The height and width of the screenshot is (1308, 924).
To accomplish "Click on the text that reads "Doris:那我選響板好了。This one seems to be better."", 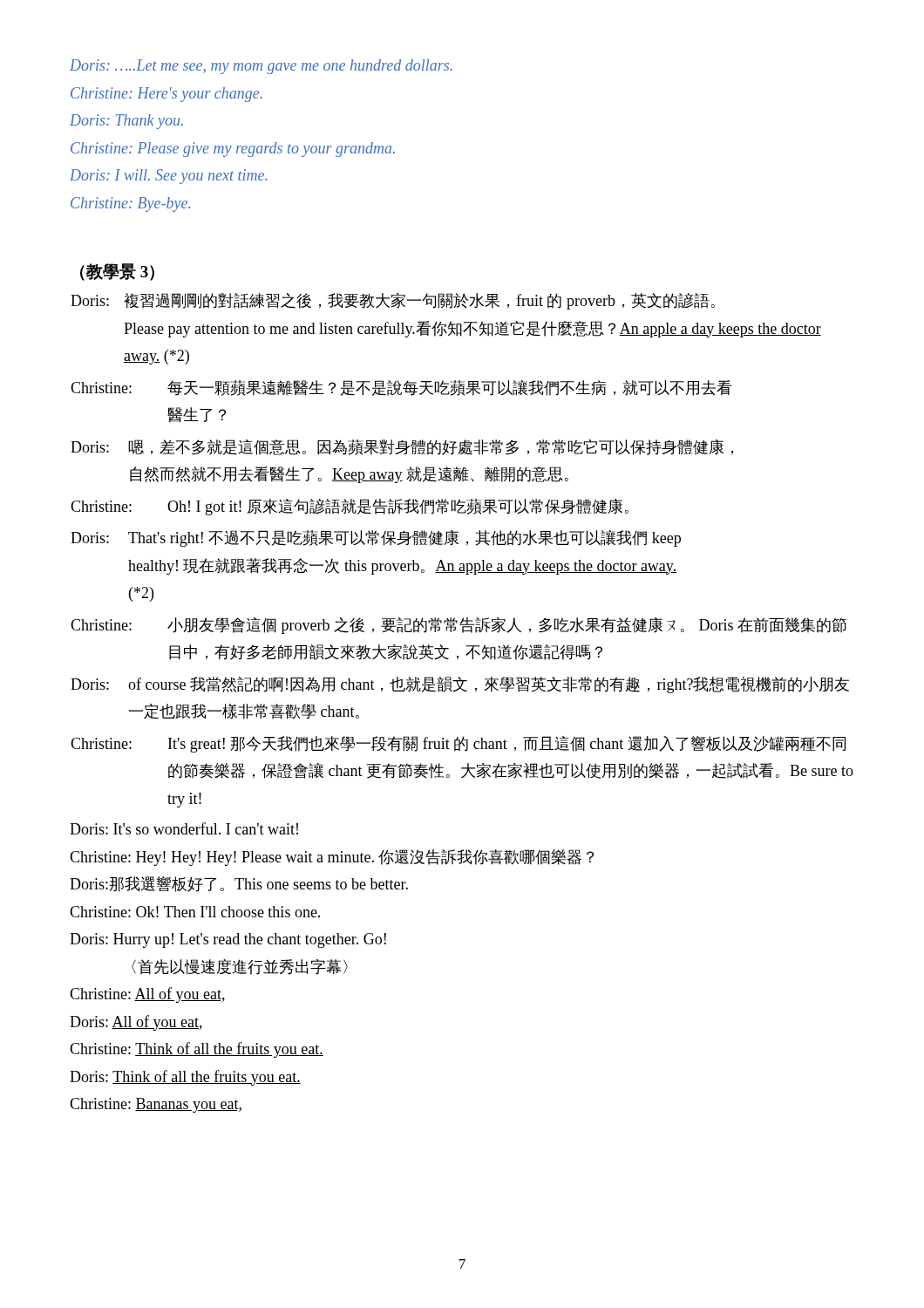I will 239,884.
